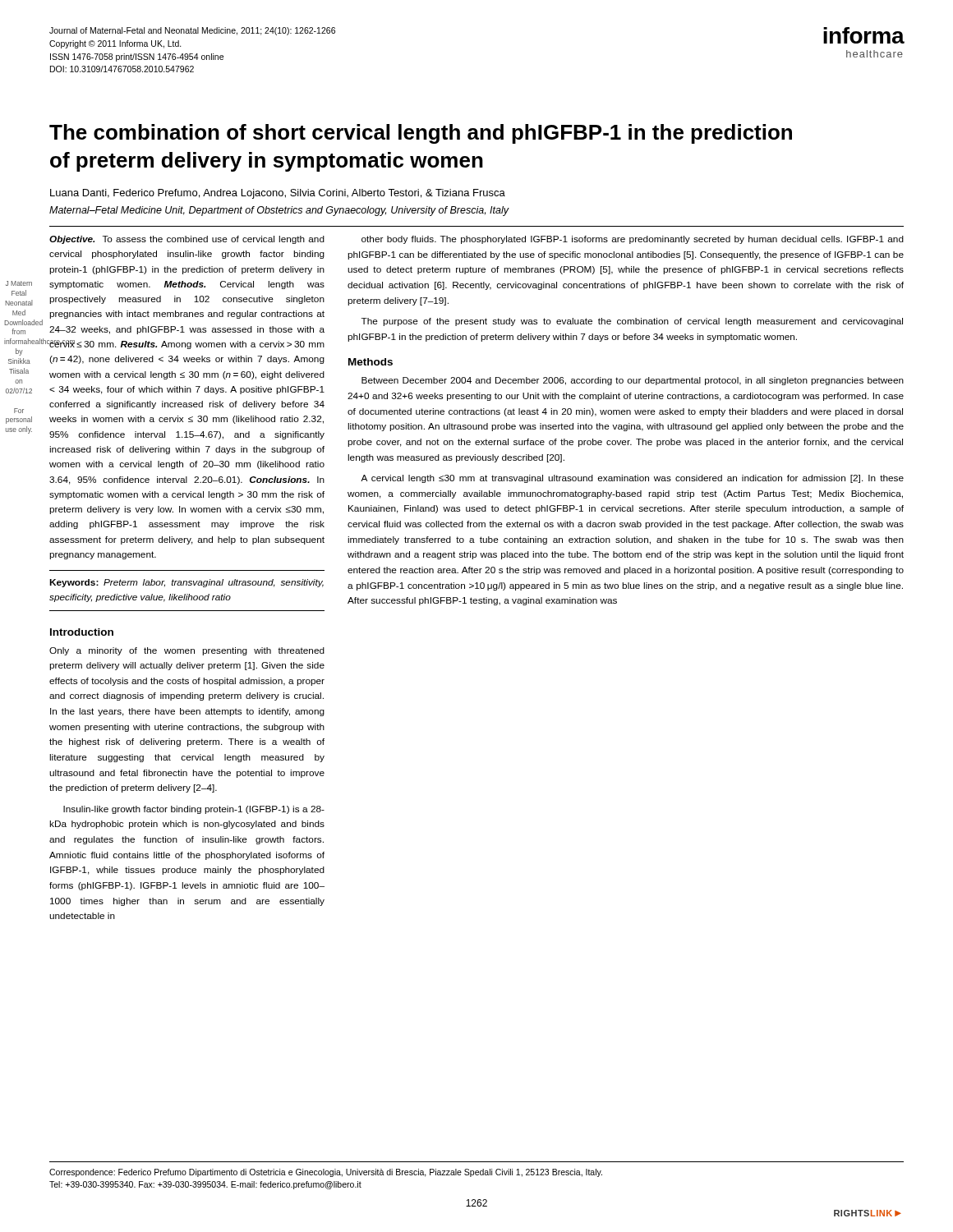
Task: Select the text block with the text "other body fluids. The"
Action: (626, 288)
